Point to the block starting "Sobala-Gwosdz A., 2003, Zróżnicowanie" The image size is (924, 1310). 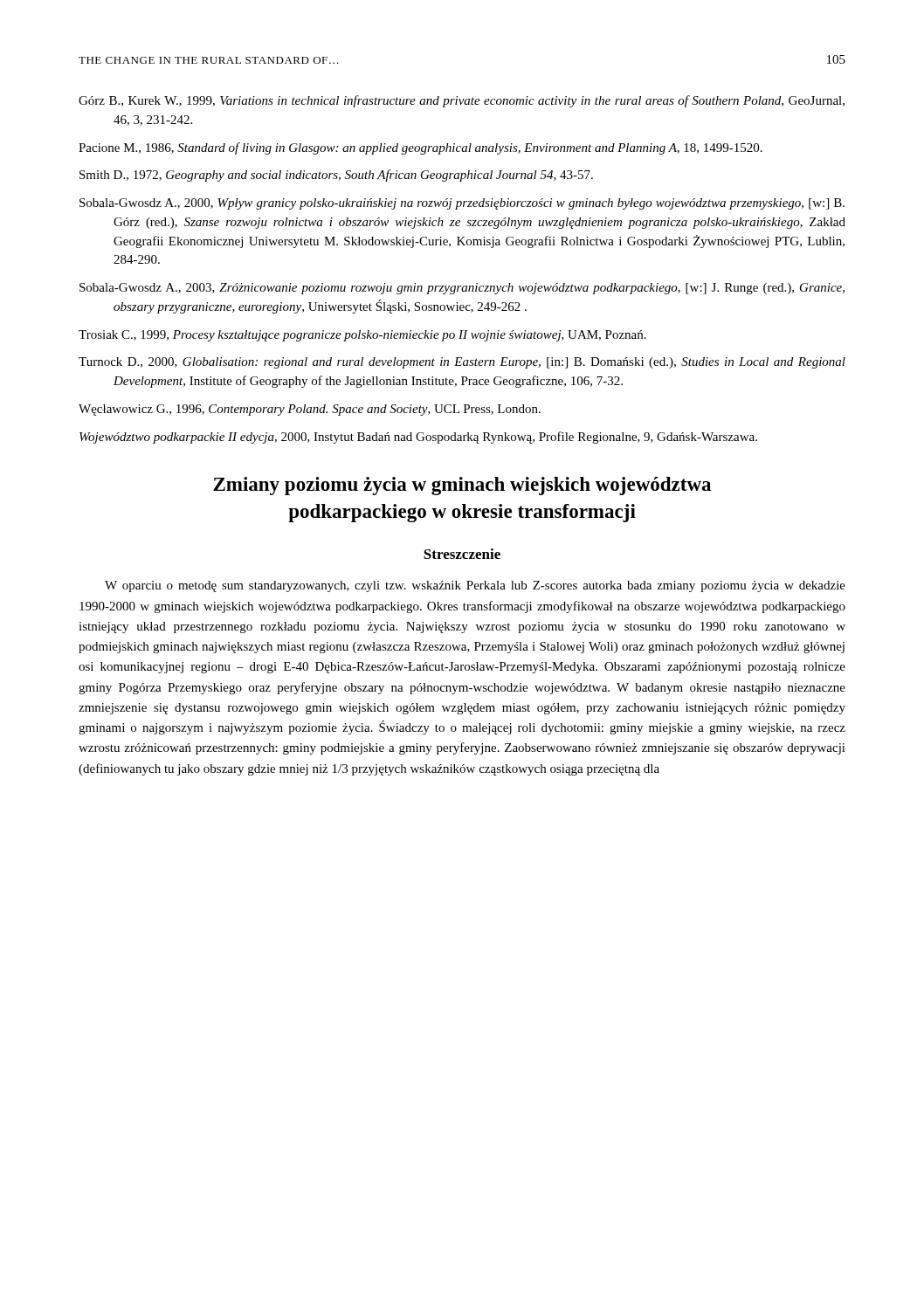point(462,298)
